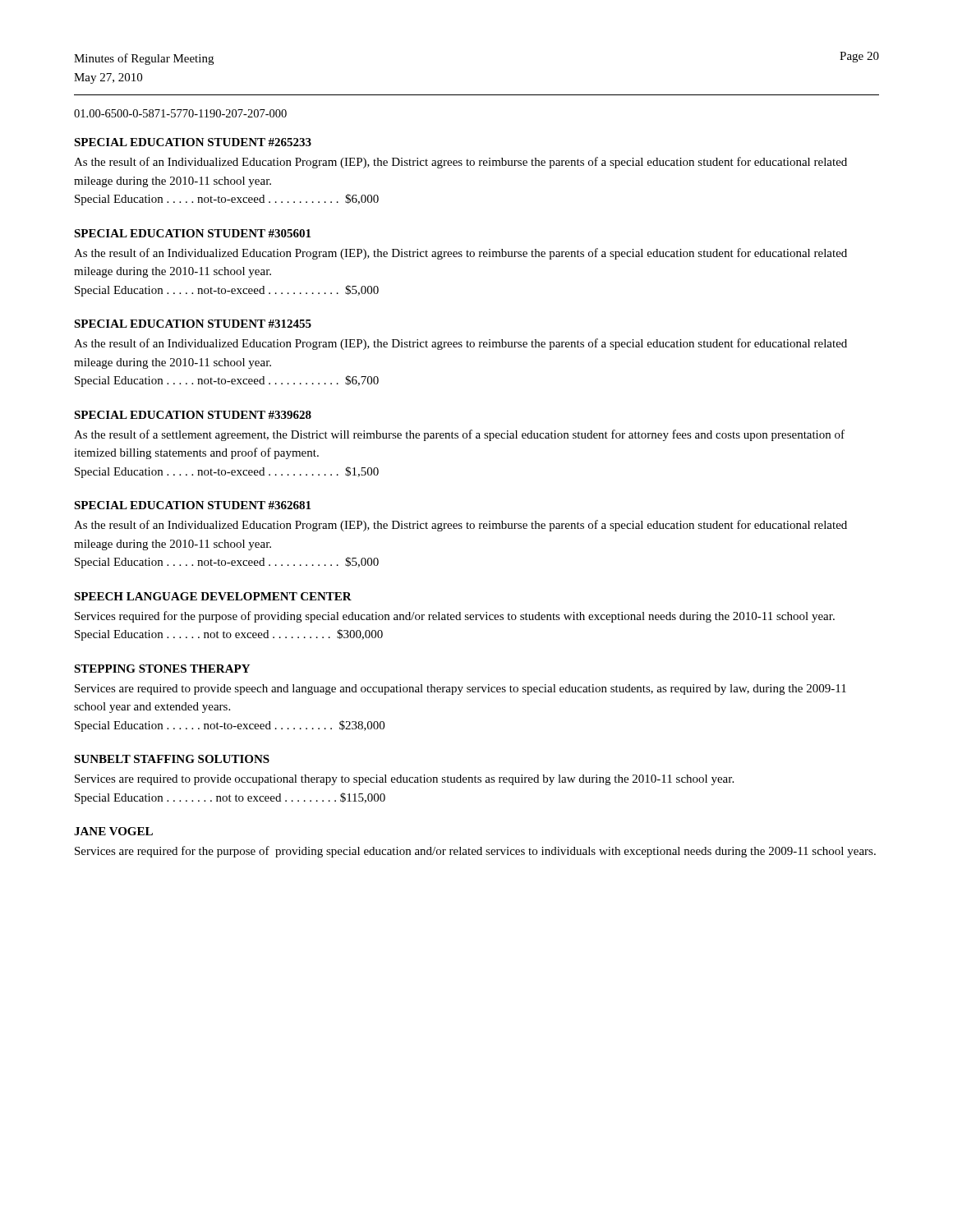Find the text block starting "As the result of a"
953x1232 pixels.
pos(459,435)
